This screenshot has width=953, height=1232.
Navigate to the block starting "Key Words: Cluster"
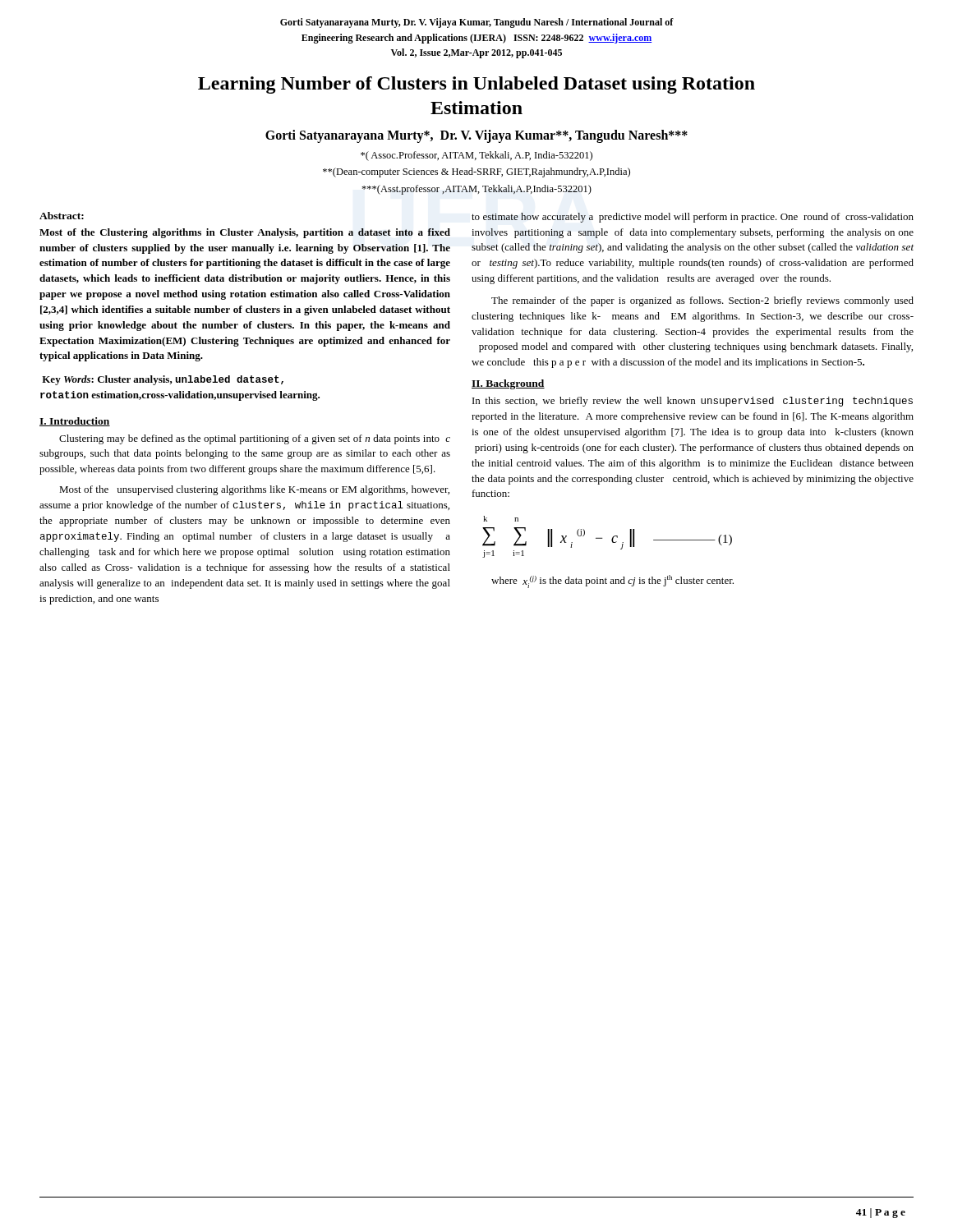[180, 387]
